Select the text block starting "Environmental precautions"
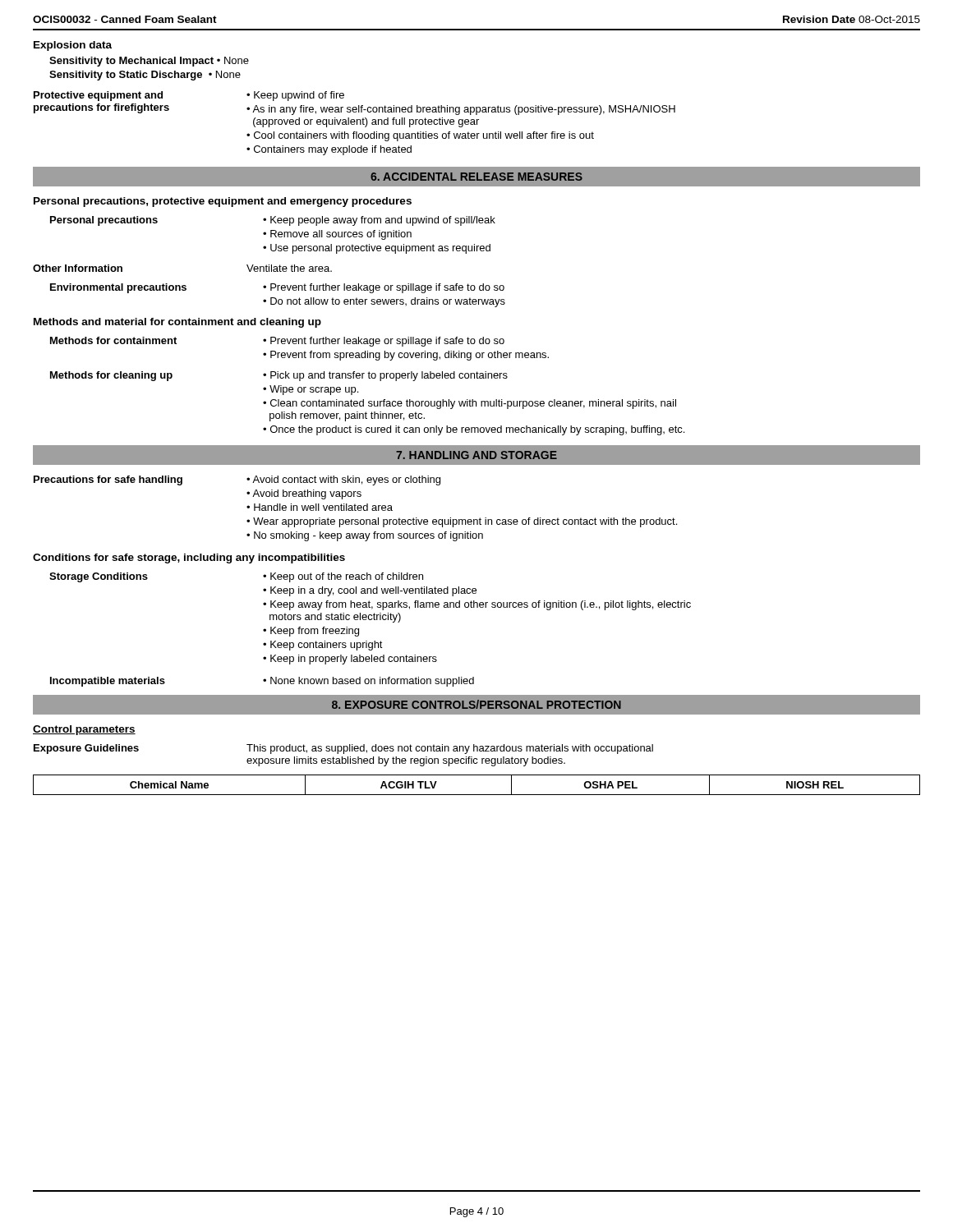The height and width of the screenshot is (1232, 953). point(118,287)
